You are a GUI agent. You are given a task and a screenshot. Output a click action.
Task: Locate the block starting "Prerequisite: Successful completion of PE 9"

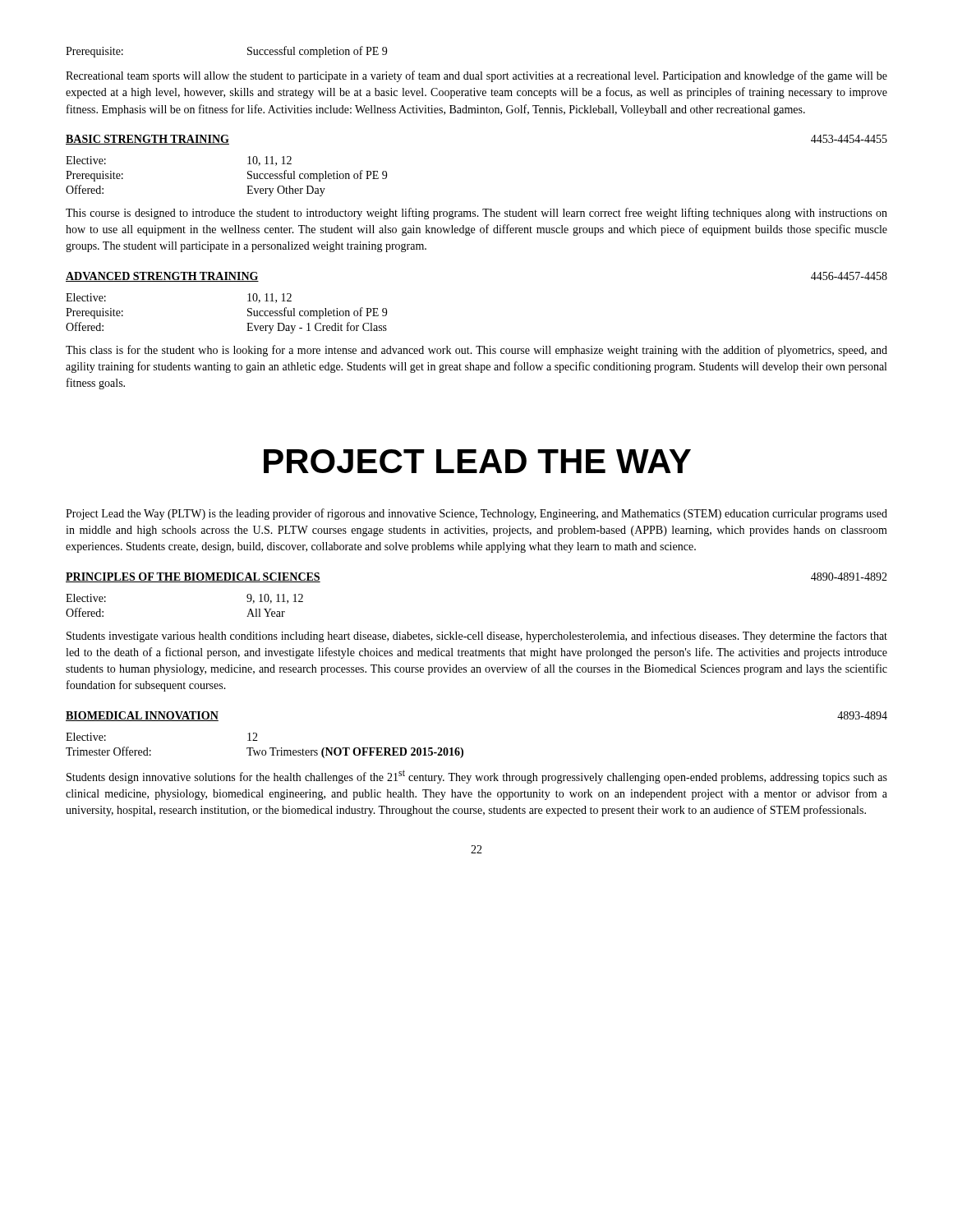pyautogui.click(x=92, y=51)
